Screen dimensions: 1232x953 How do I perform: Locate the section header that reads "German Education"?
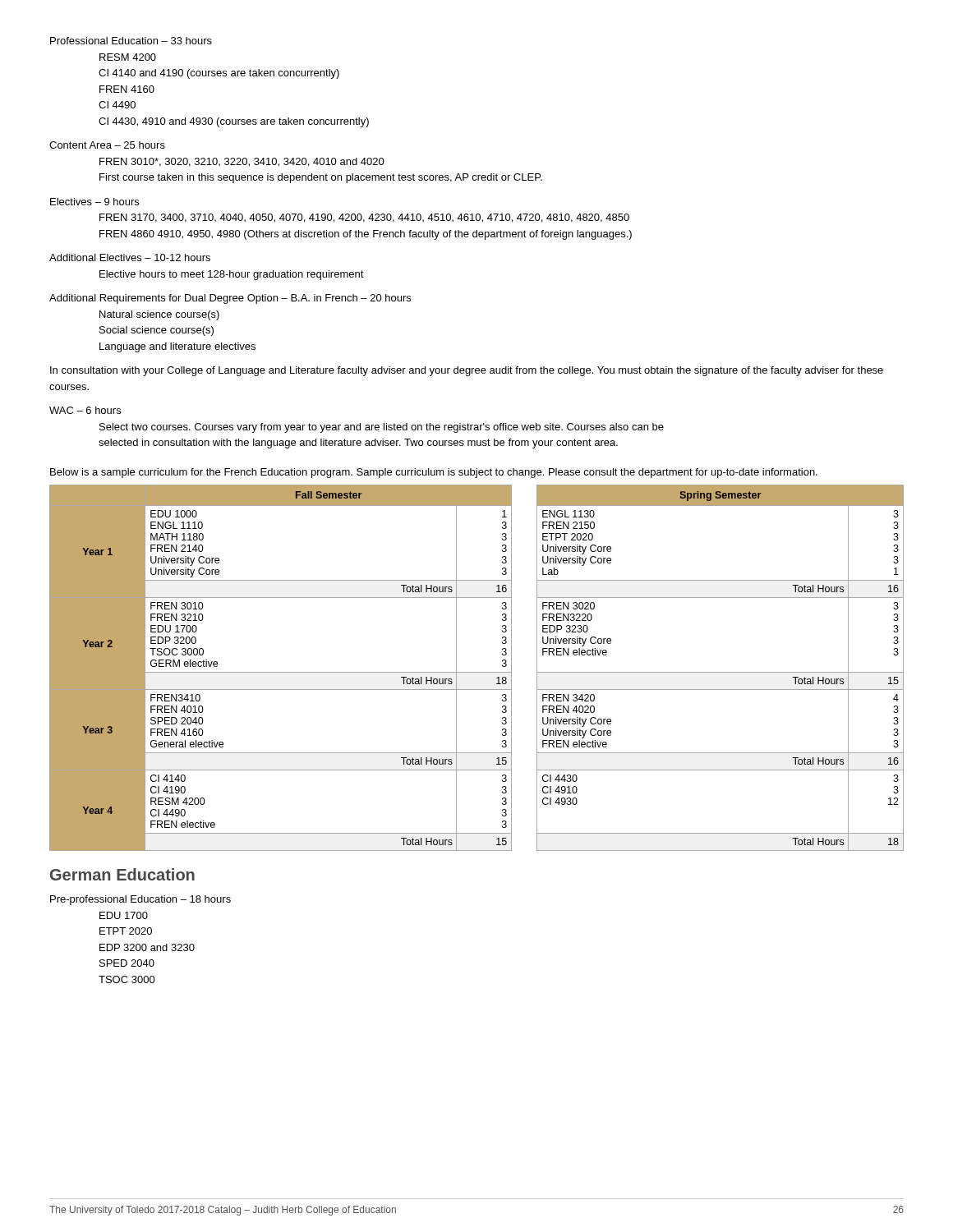click(x=122, y=875)
